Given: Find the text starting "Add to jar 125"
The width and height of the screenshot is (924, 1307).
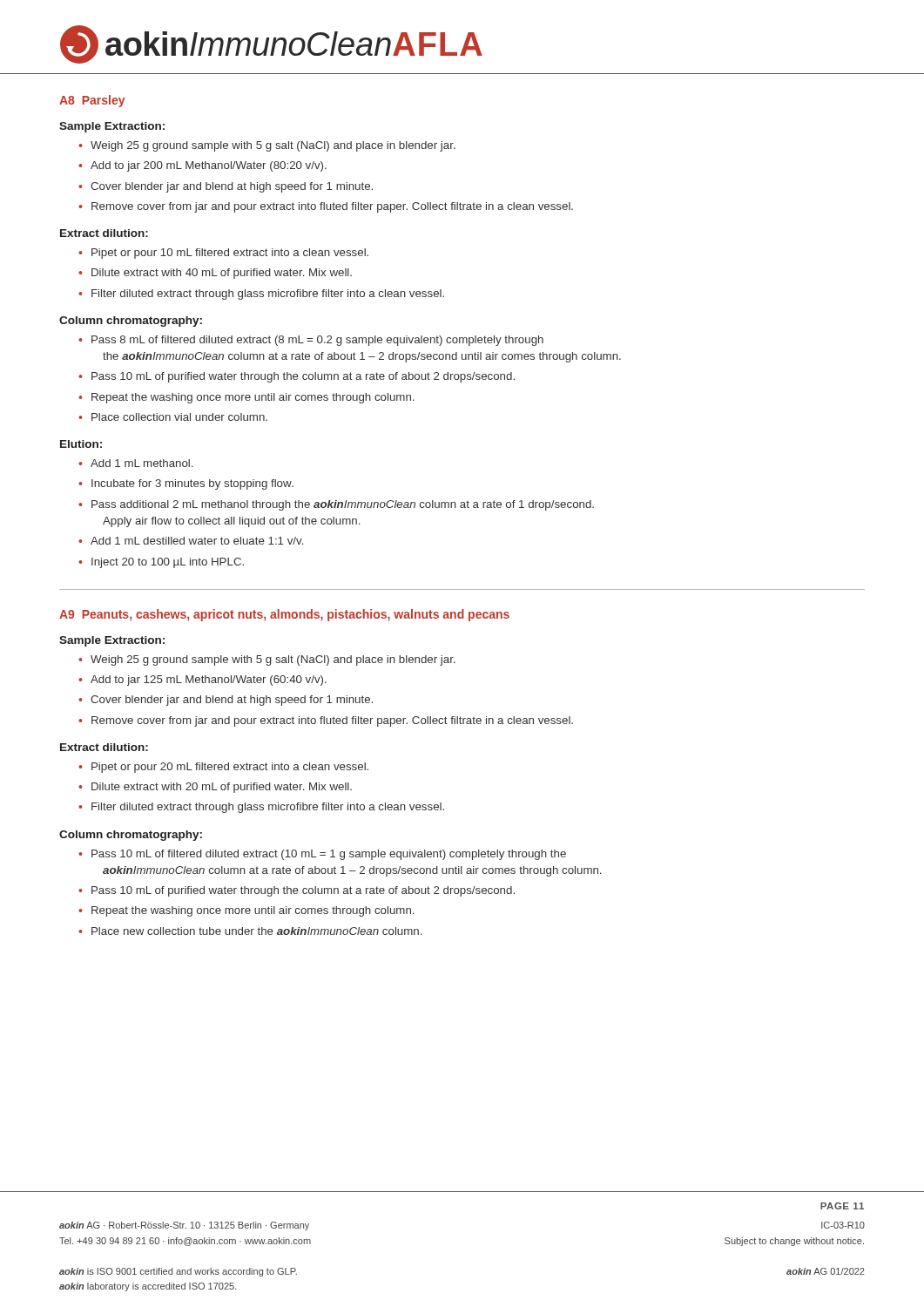Looking at the screenshot, I should click(202, 681).
